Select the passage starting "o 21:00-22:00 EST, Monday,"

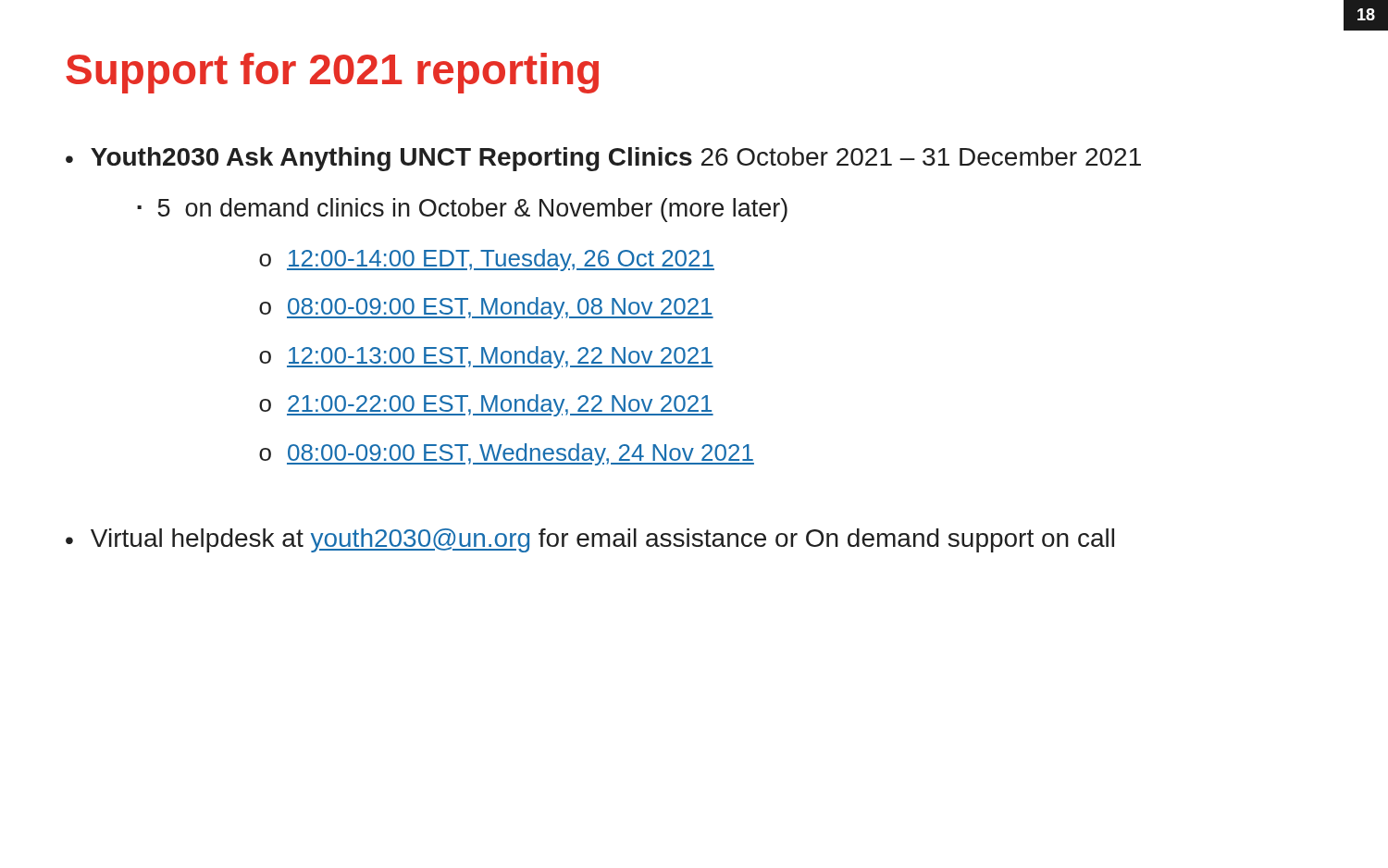(x=486, y=404)
